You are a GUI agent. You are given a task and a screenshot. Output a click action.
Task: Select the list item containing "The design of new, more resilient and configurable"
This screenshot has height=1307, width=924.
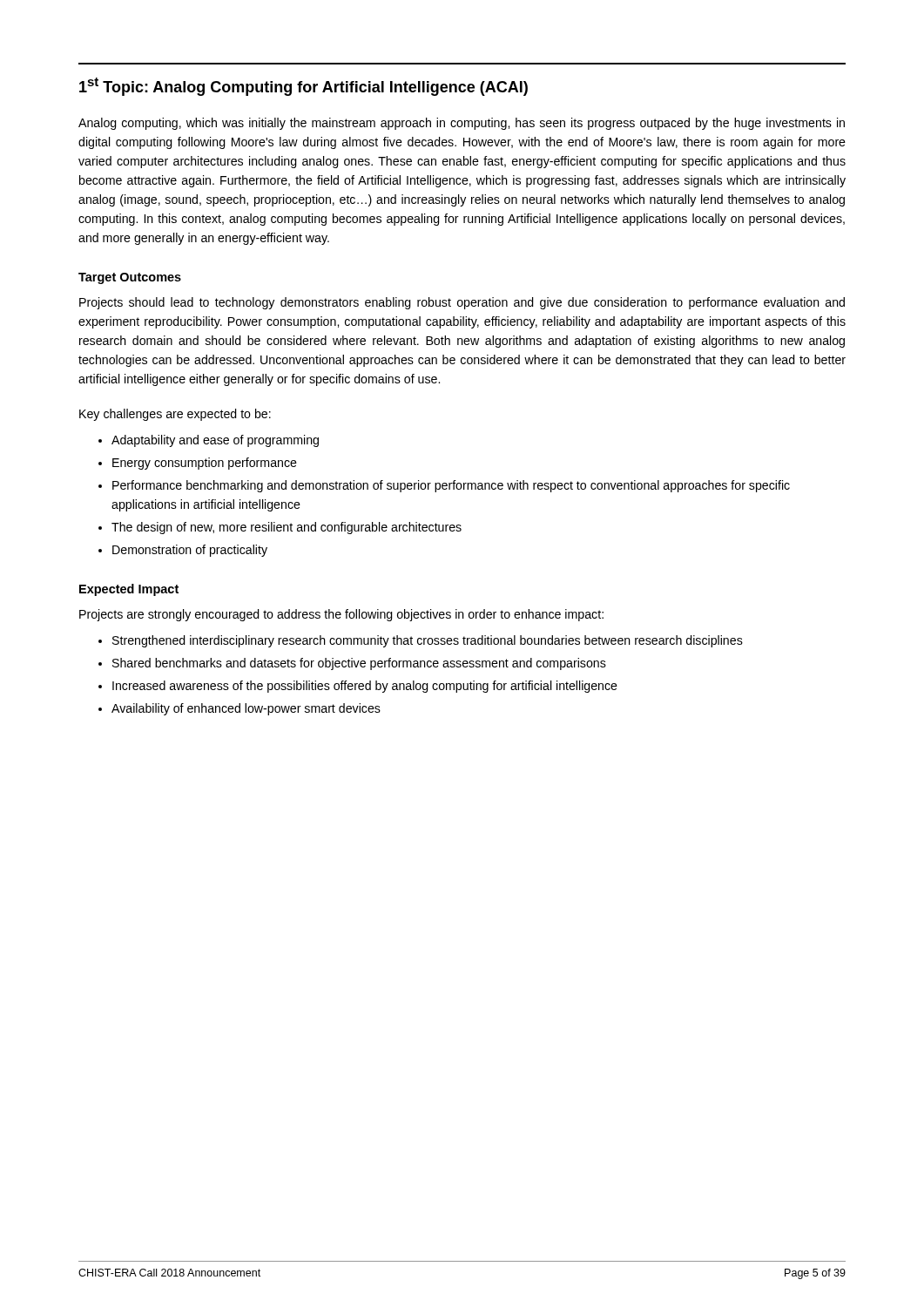pyautogui.click(x=287, y=528)
